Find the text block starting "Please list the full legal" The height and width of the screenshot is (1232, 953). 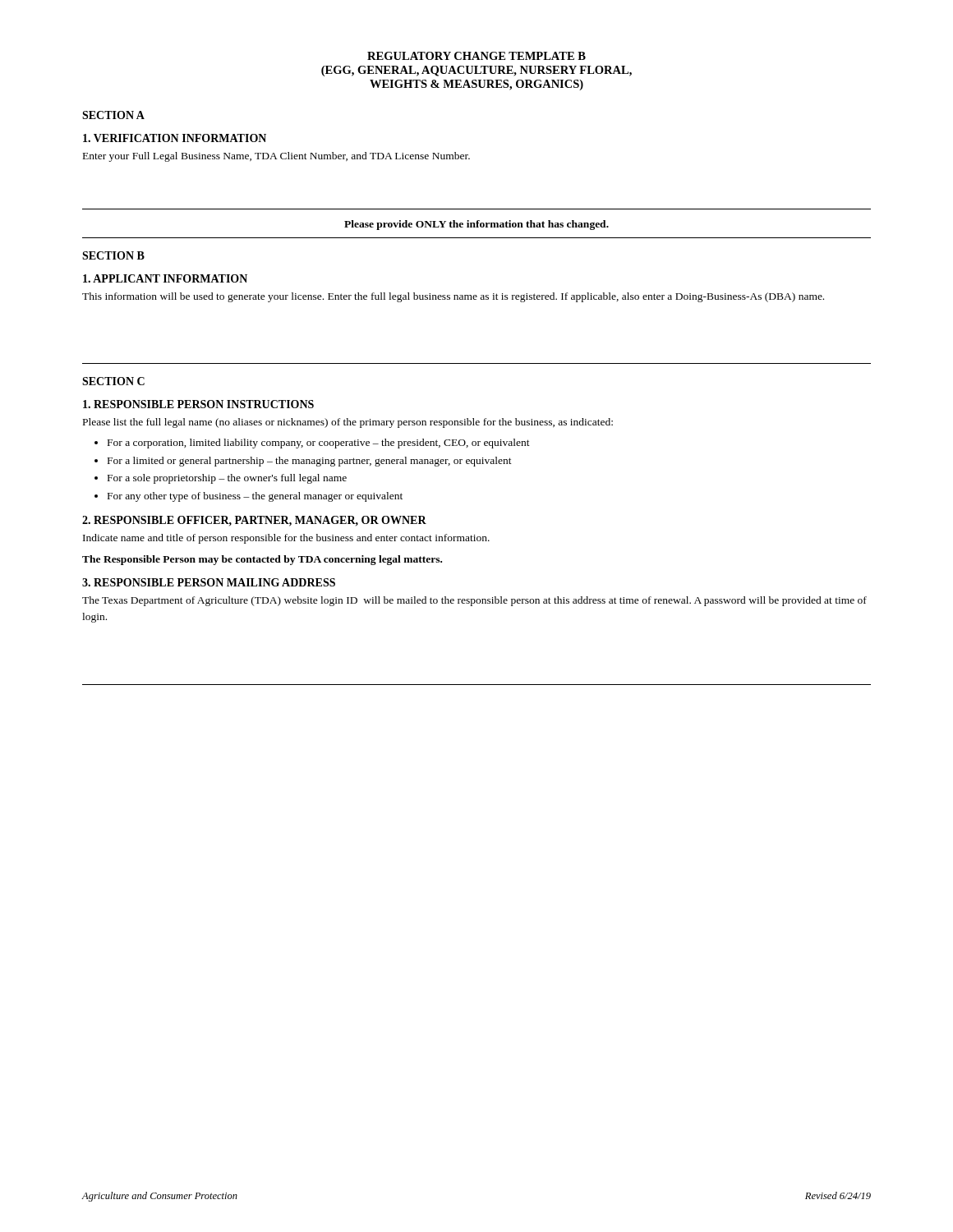pos(348,422)
